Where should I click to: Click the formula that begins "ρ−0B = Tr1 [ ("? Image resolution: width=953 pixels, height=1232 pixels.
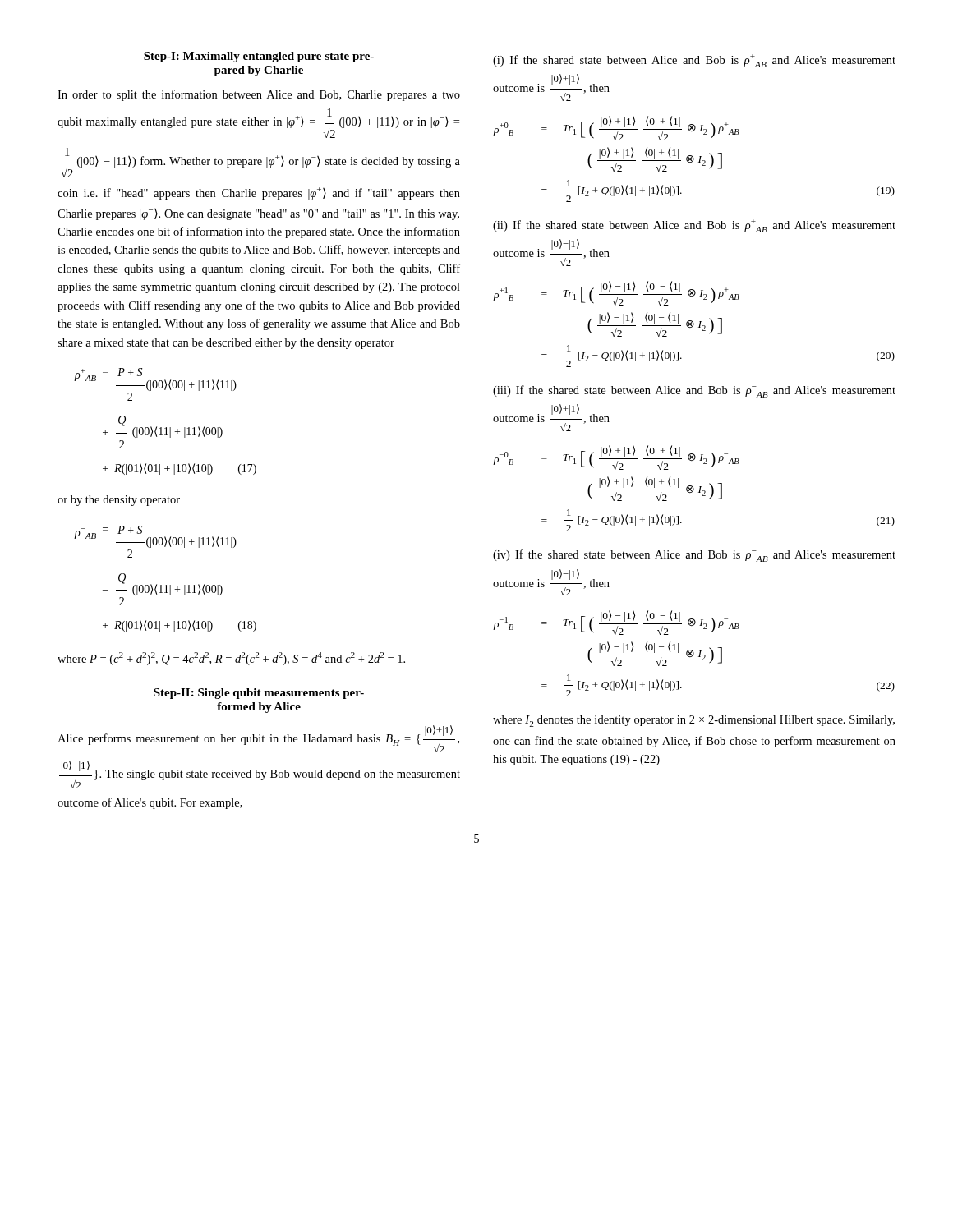click(694, 489)
